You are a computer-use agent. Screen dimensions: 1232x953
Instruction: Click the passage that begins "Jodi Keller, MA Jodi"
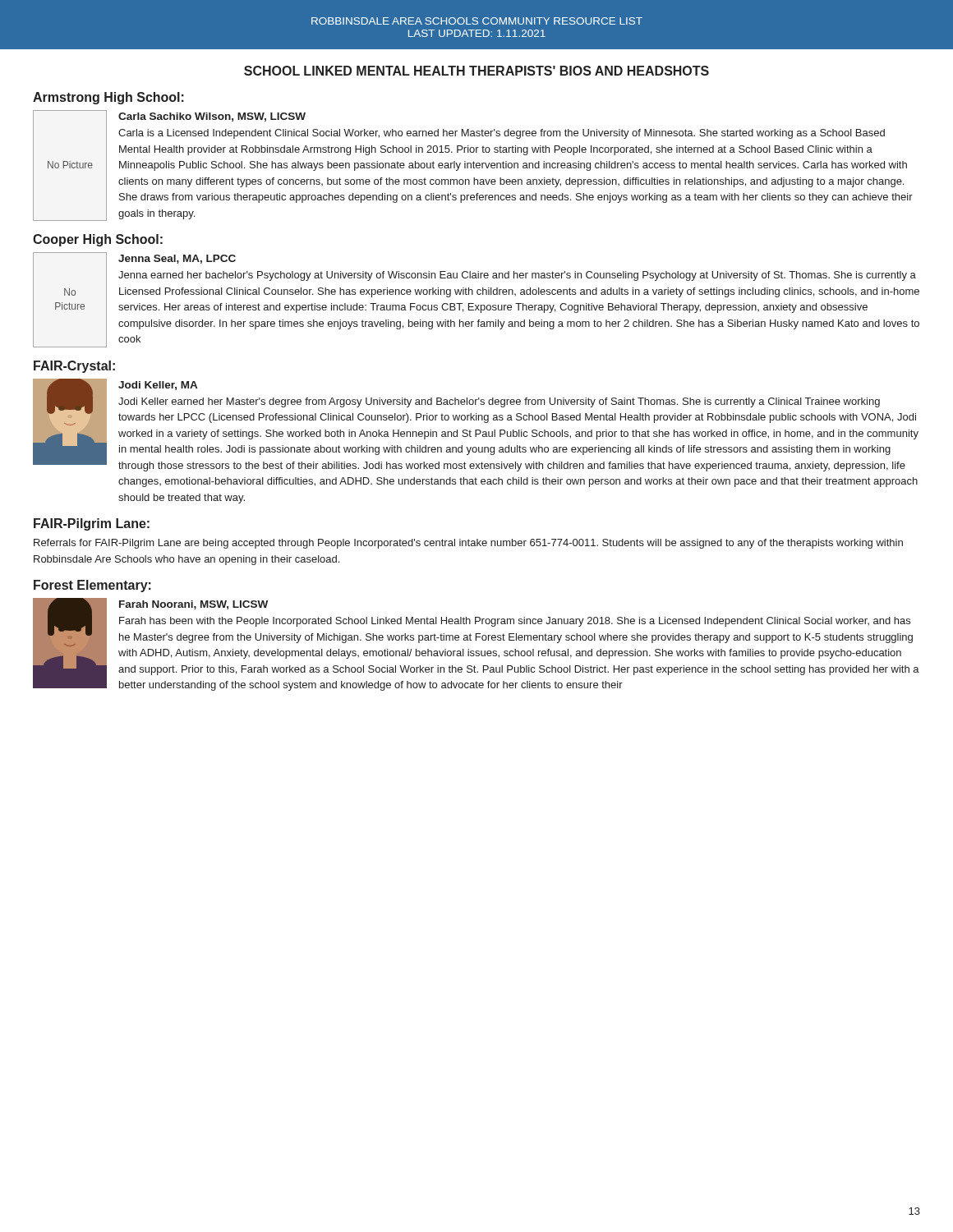(x=519, y=442)
